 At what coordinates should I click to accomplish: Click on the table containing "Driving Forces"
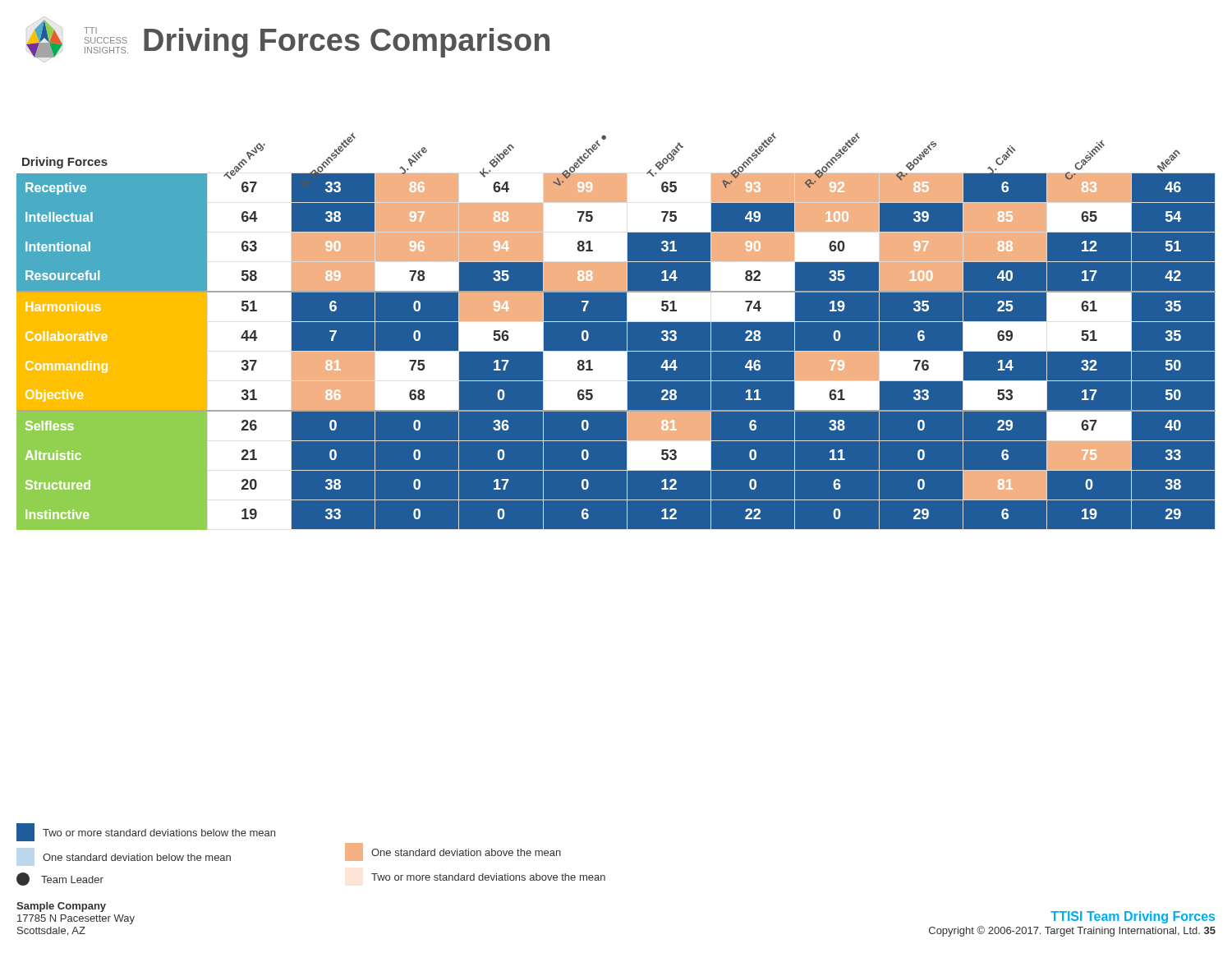tap(616, 306)
